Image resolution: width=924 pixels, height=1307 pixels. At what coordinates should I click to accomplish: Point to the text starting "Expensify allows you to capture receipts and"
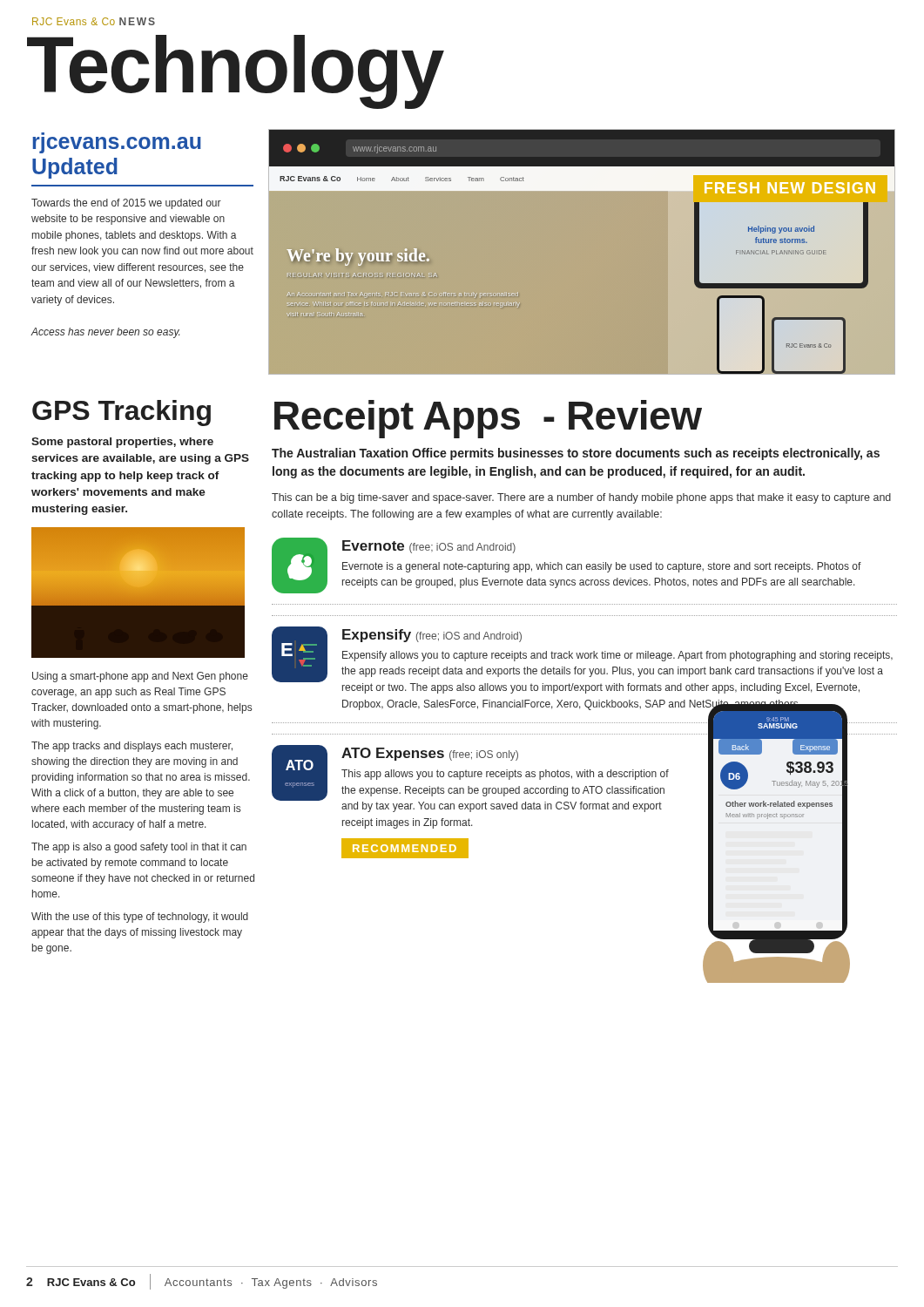(x=617, y=679)
